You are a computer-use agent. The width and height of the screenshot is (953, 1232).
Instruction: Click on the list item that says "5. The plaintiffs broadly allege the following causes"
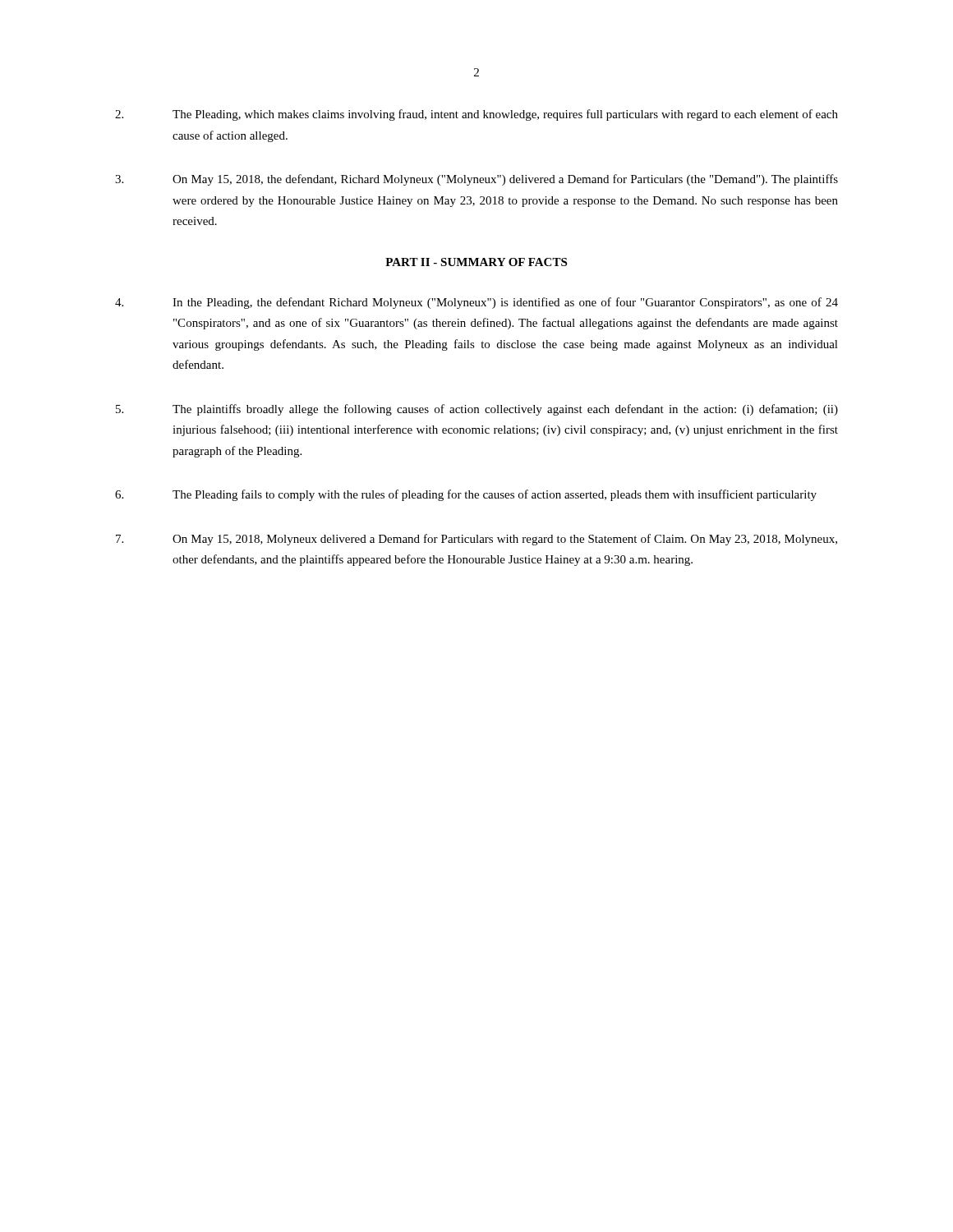[x=476, y=430]
